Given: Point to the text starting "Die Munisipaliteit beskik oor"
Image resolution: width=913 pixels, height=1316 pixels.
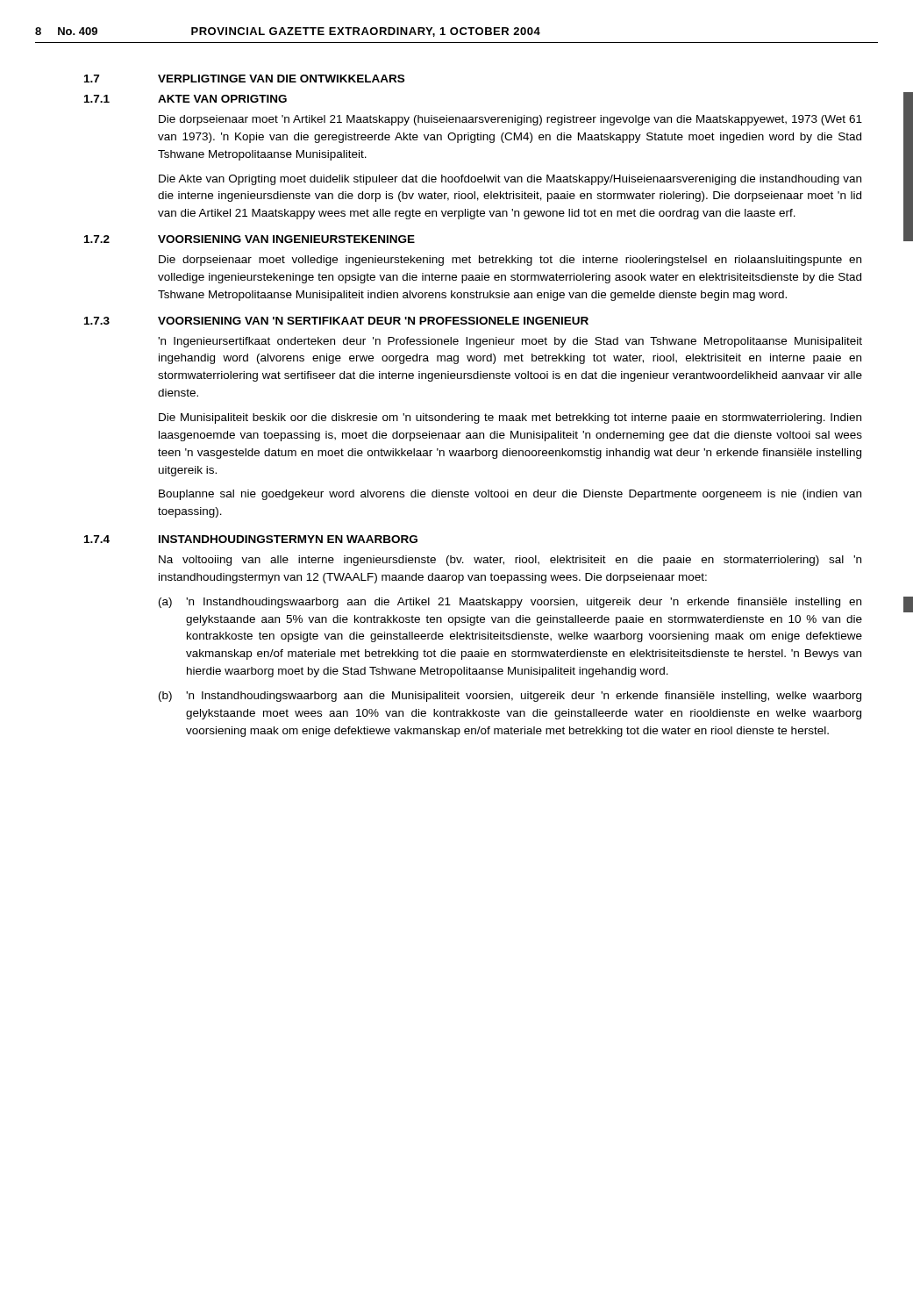Looking at the screenshot, I should pos(510,443).
